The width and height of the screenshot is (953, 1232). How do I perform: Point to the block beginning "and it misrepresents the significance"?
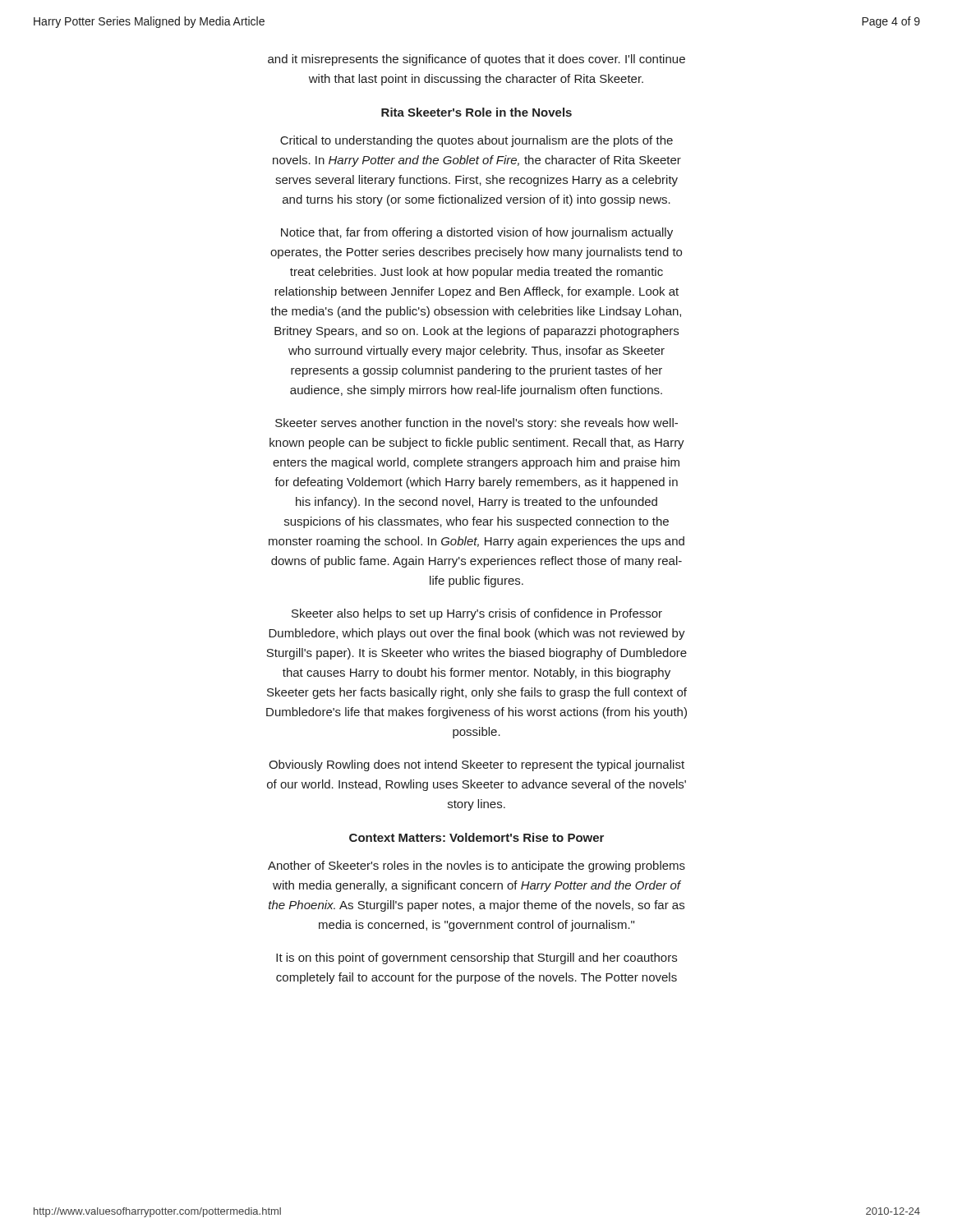coord(476,69)
